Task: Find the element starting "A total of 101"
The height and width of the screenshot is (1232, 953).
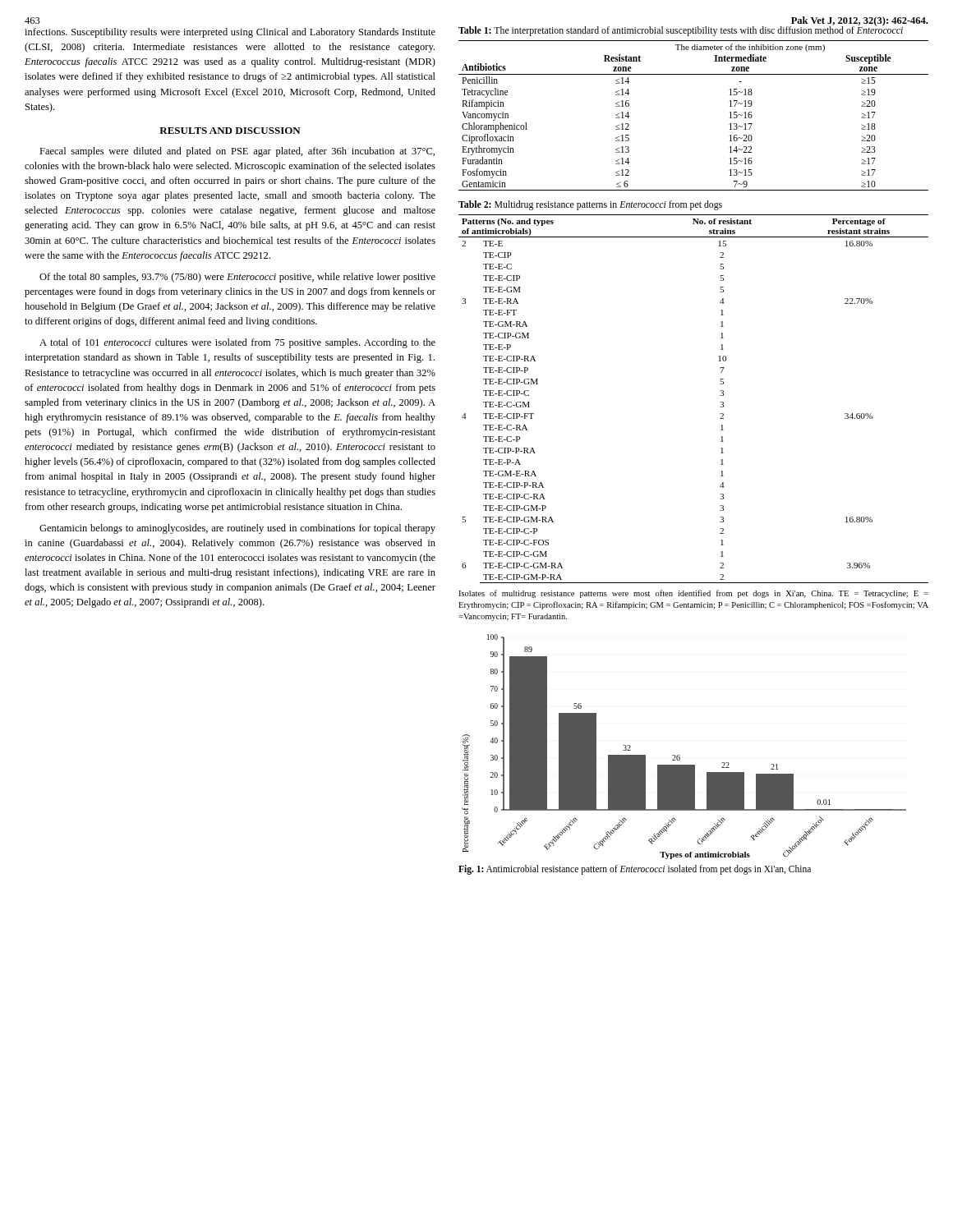Action: 230,425
